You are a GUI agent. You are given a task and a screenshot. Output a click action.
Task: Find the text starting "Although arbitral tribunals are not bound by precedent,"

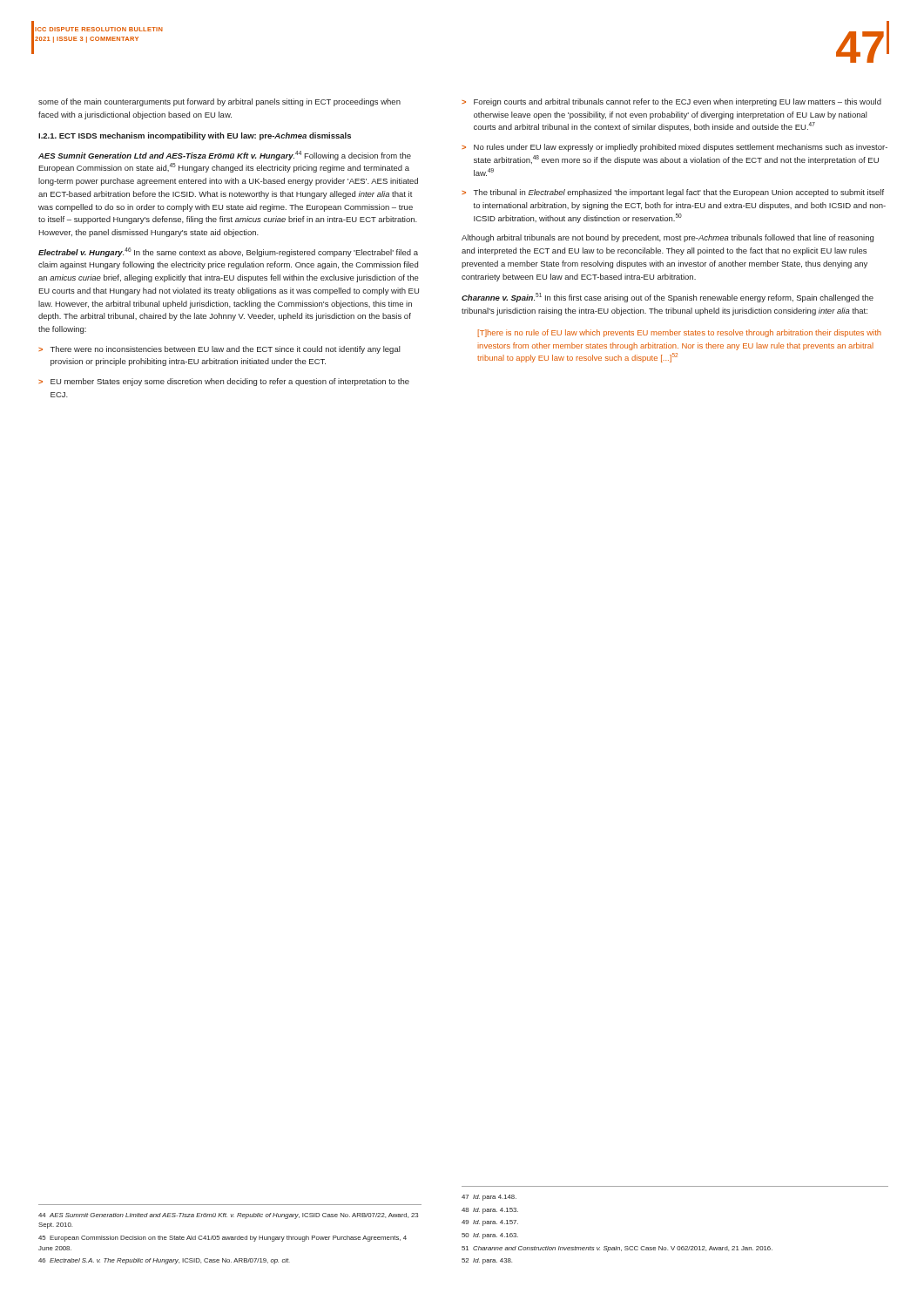point(668,257)
